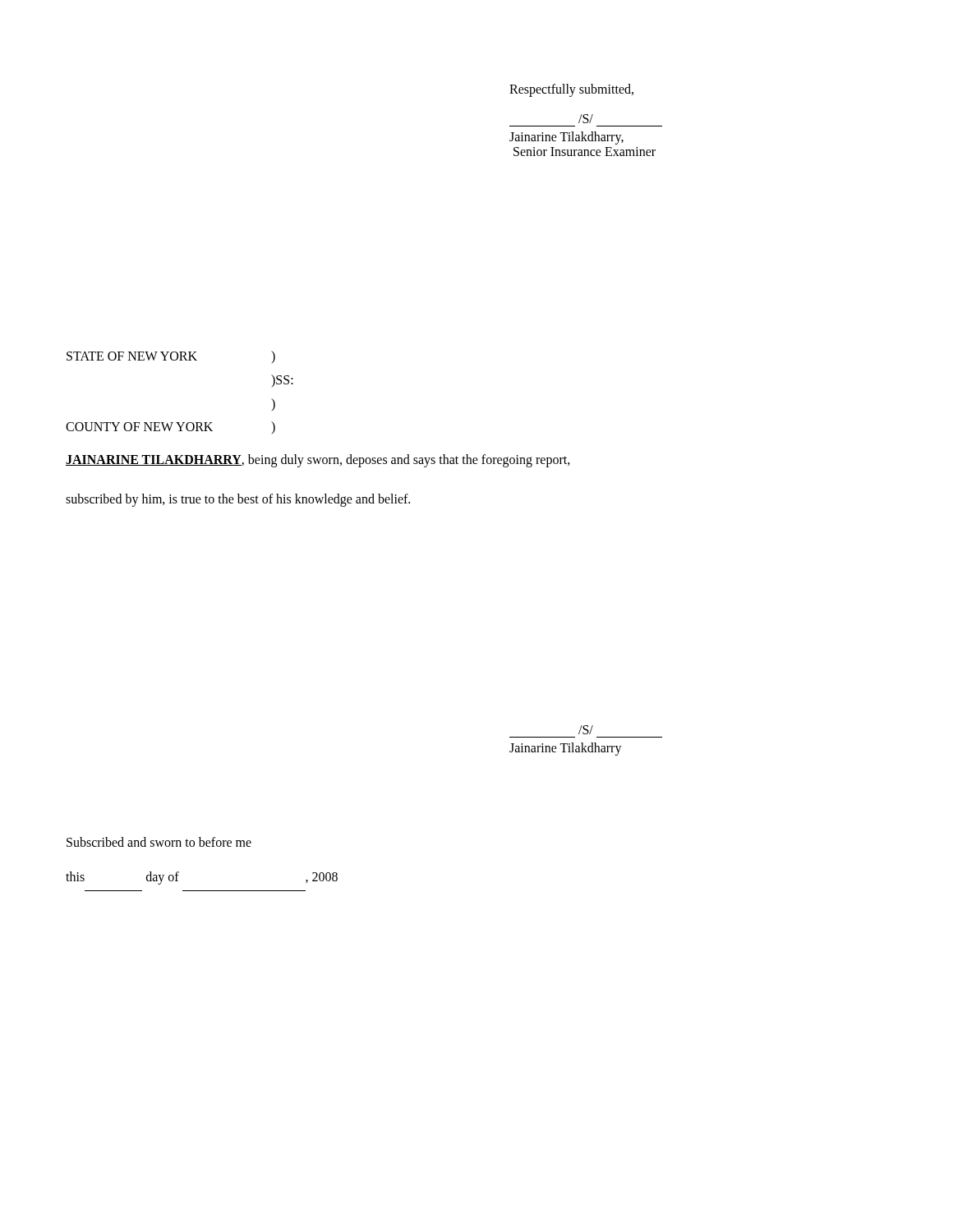Screen dimensions: 1232x953
Task: Find the text block that says "Respectfully submitted, /S/"
Action: 571,90
